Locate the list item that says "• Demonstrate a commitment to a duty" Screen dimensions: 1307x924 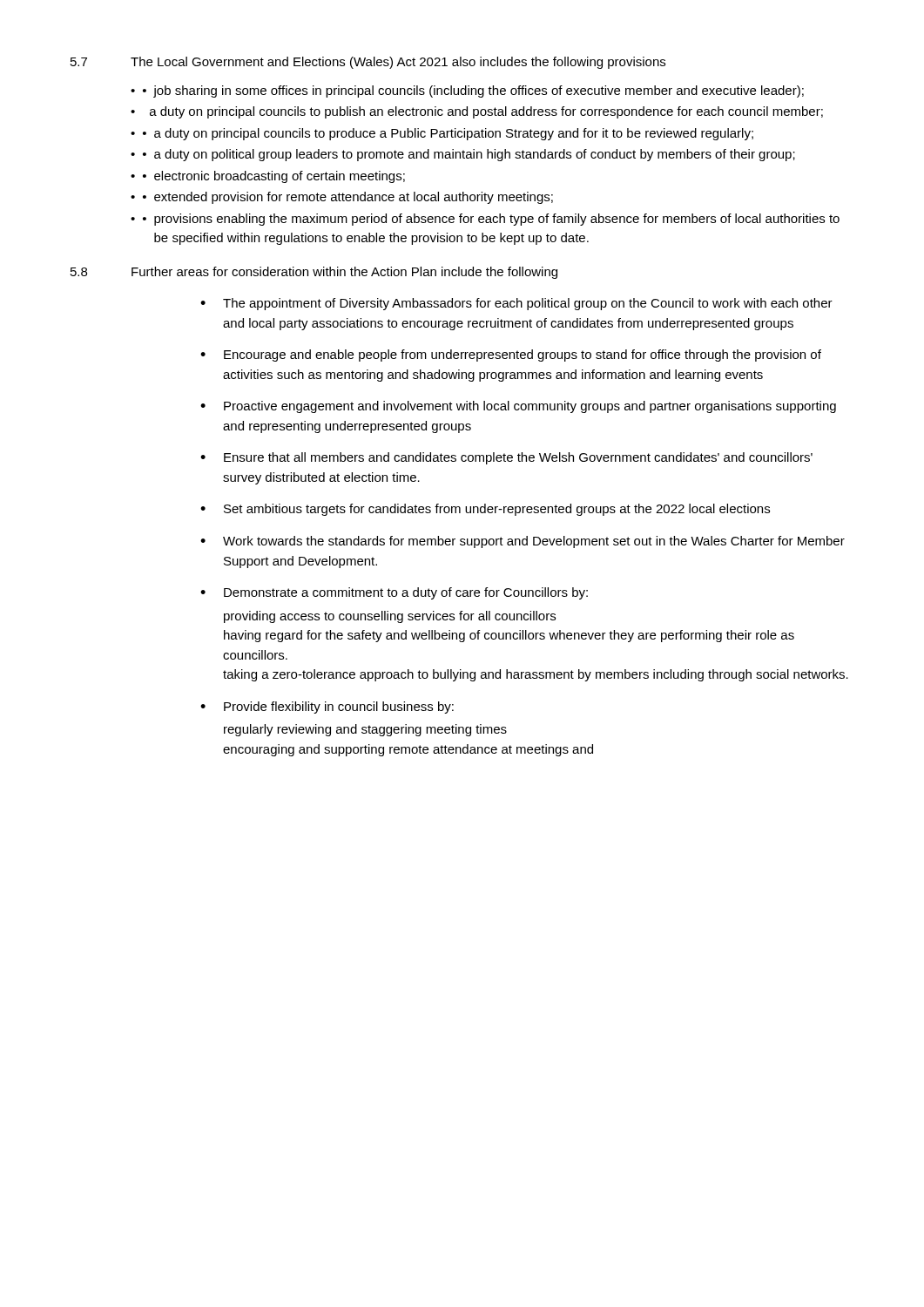pos(527,634)
